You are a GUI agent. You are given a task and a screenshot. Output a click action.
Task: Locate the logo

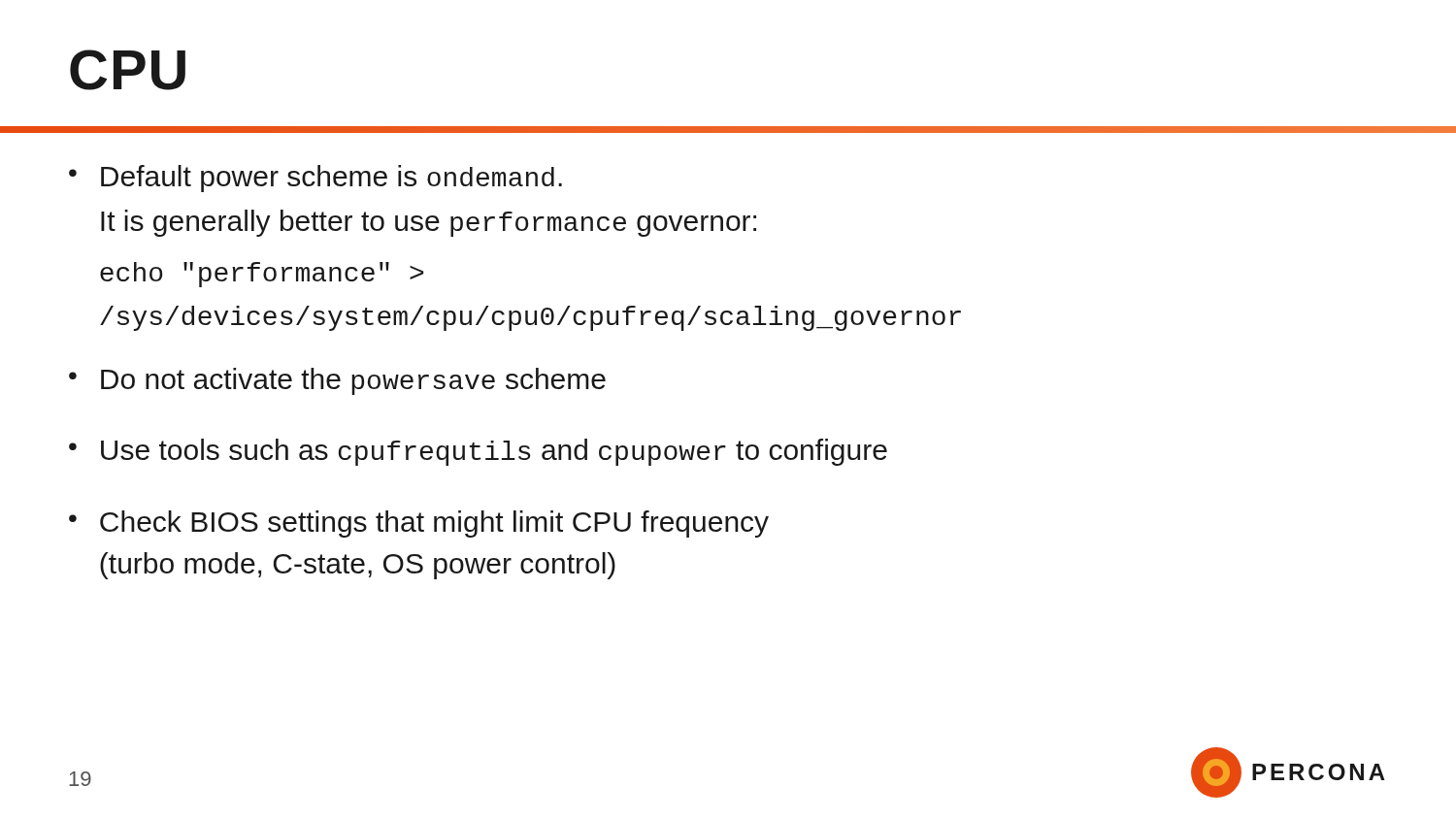tap(1290, 772)
